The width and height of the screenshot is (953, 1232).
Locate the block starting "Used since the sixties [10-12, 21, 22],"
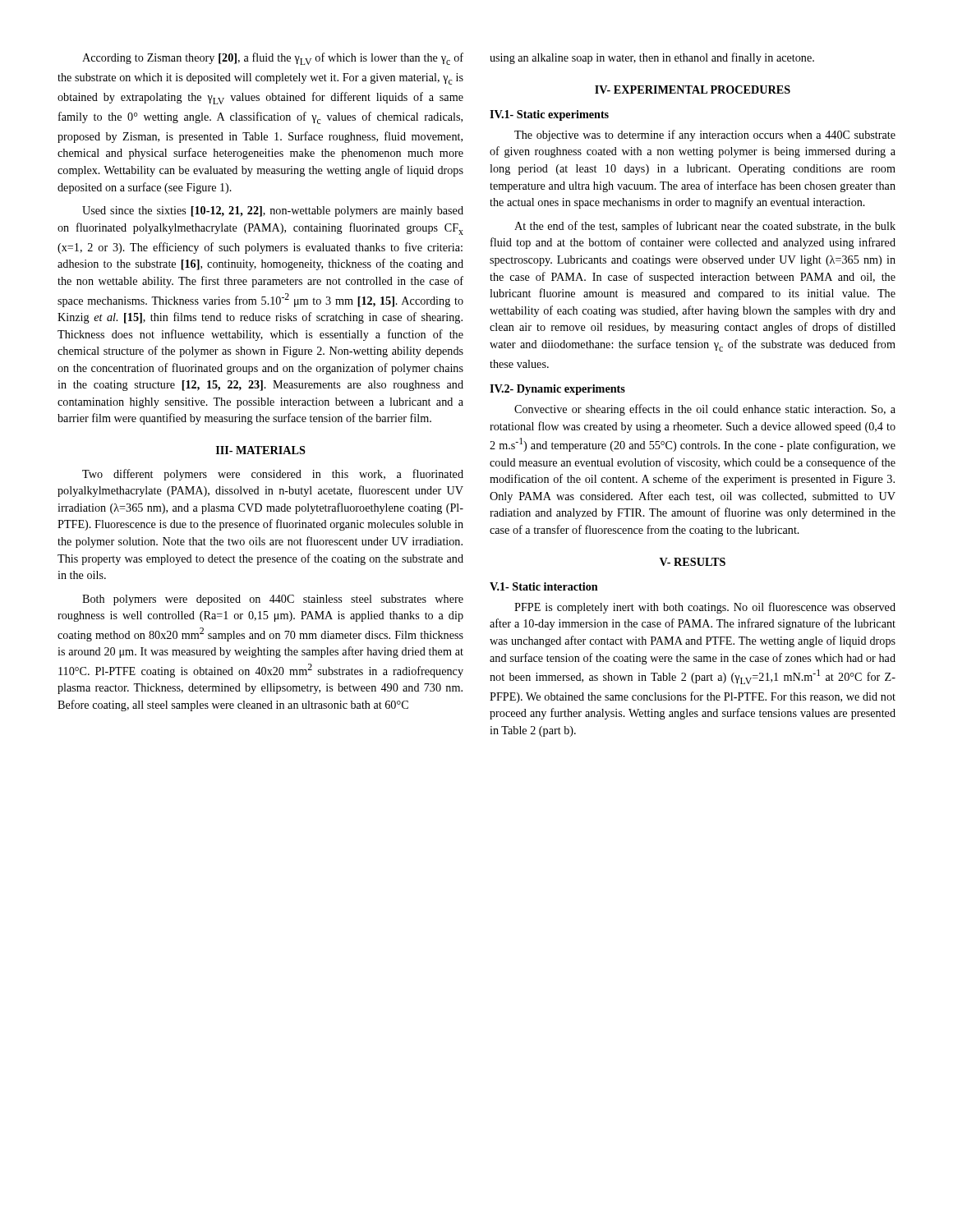[x=260, y=315]
